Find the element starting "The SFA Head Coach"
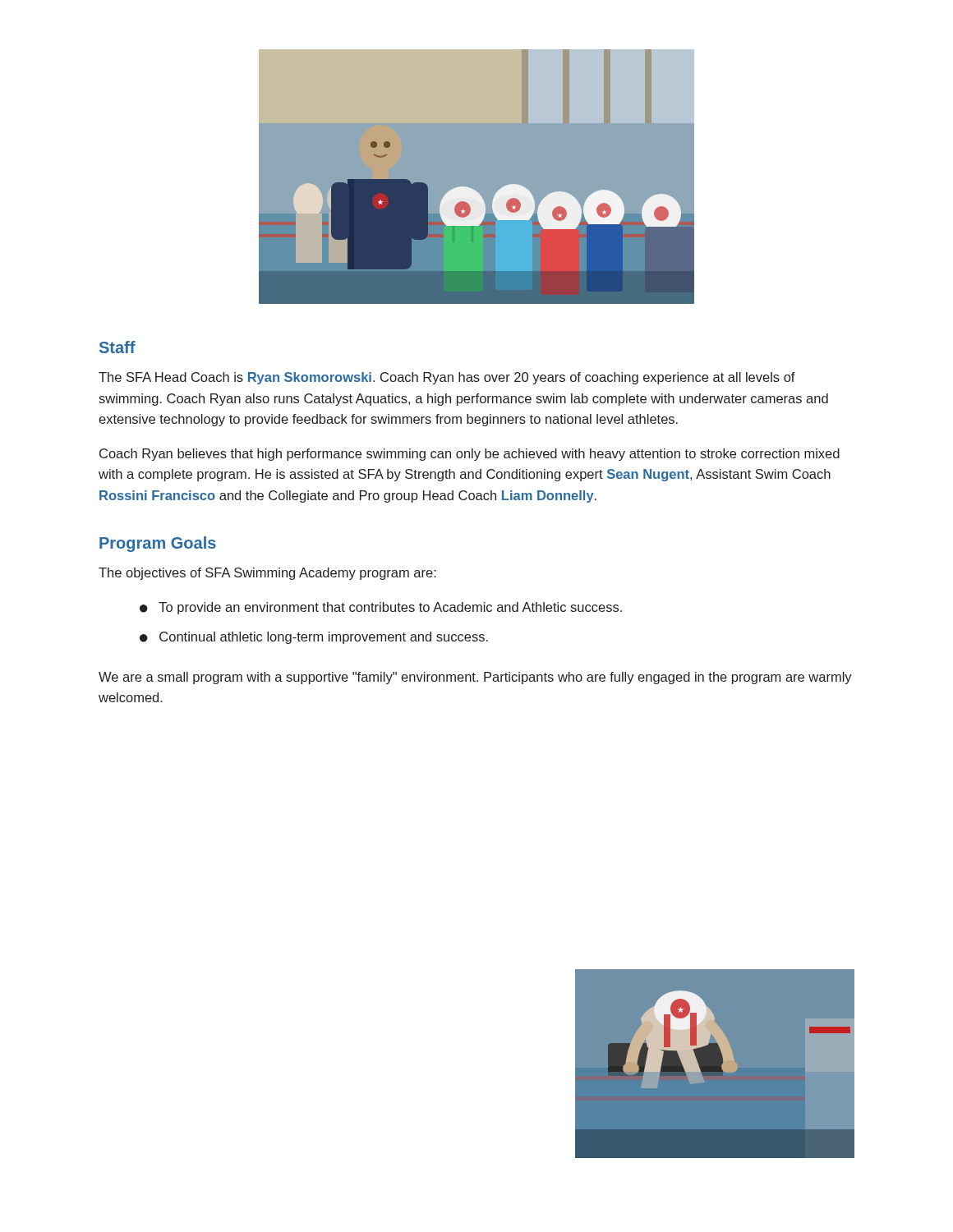This screenshot has width=953, height=1232. (464, 398)
